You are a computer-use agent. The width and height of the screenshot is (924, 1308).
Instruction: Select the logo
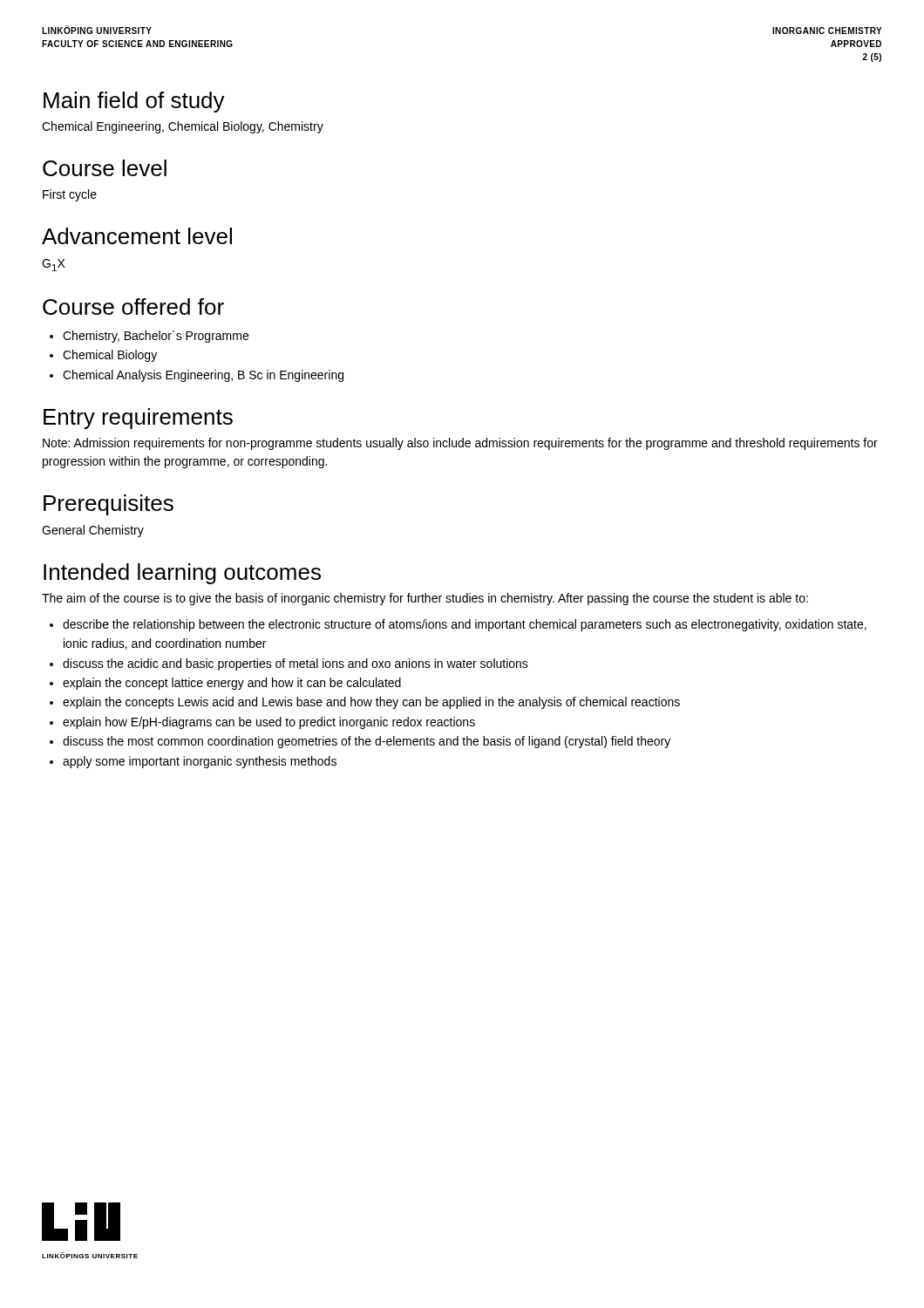[90, 1234]
